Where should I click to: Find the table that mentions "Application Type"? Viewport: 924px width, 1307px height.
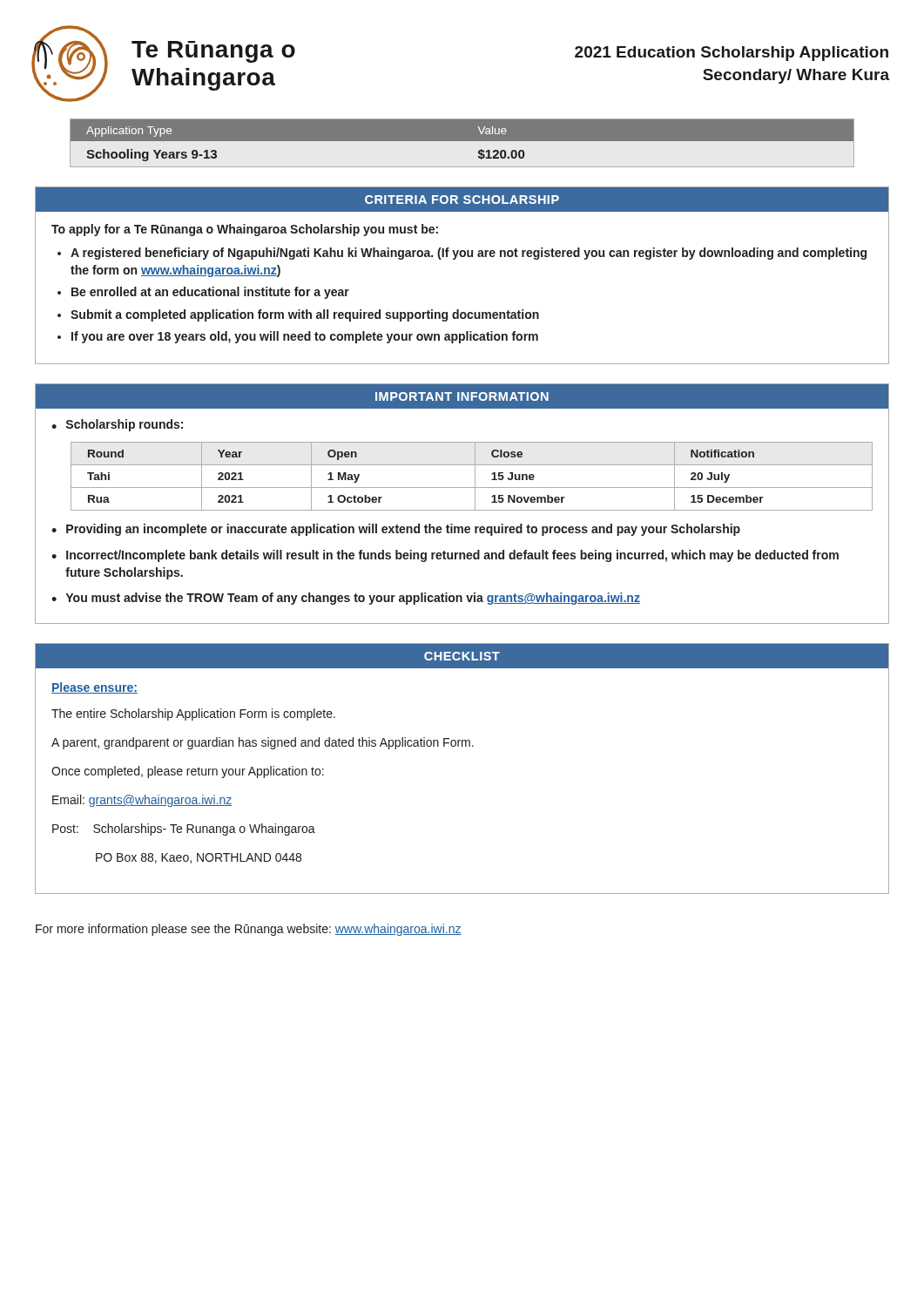462,143
